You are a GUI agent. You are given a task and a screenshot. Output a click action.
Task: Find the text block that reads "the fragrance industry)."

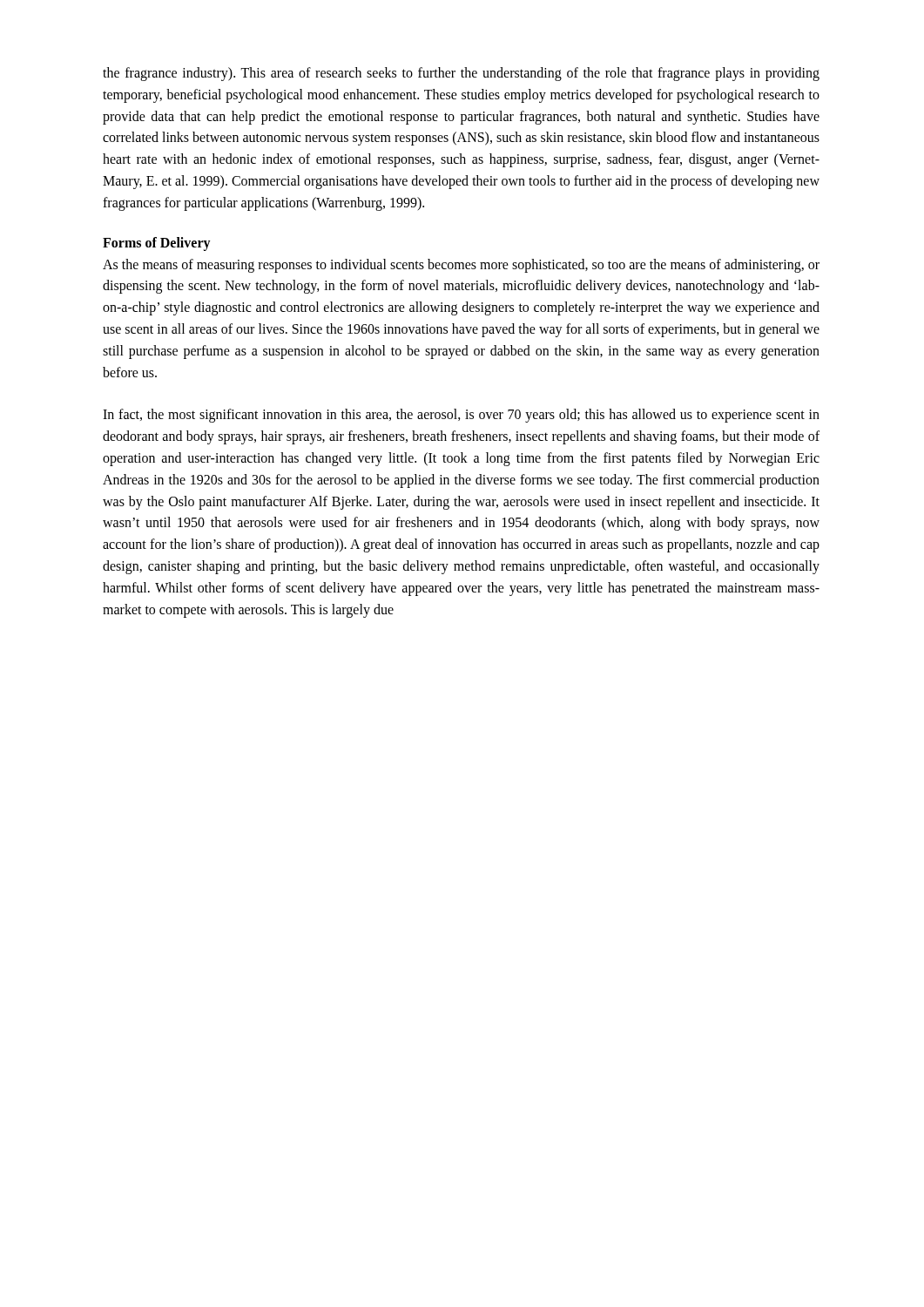point(461,138)
